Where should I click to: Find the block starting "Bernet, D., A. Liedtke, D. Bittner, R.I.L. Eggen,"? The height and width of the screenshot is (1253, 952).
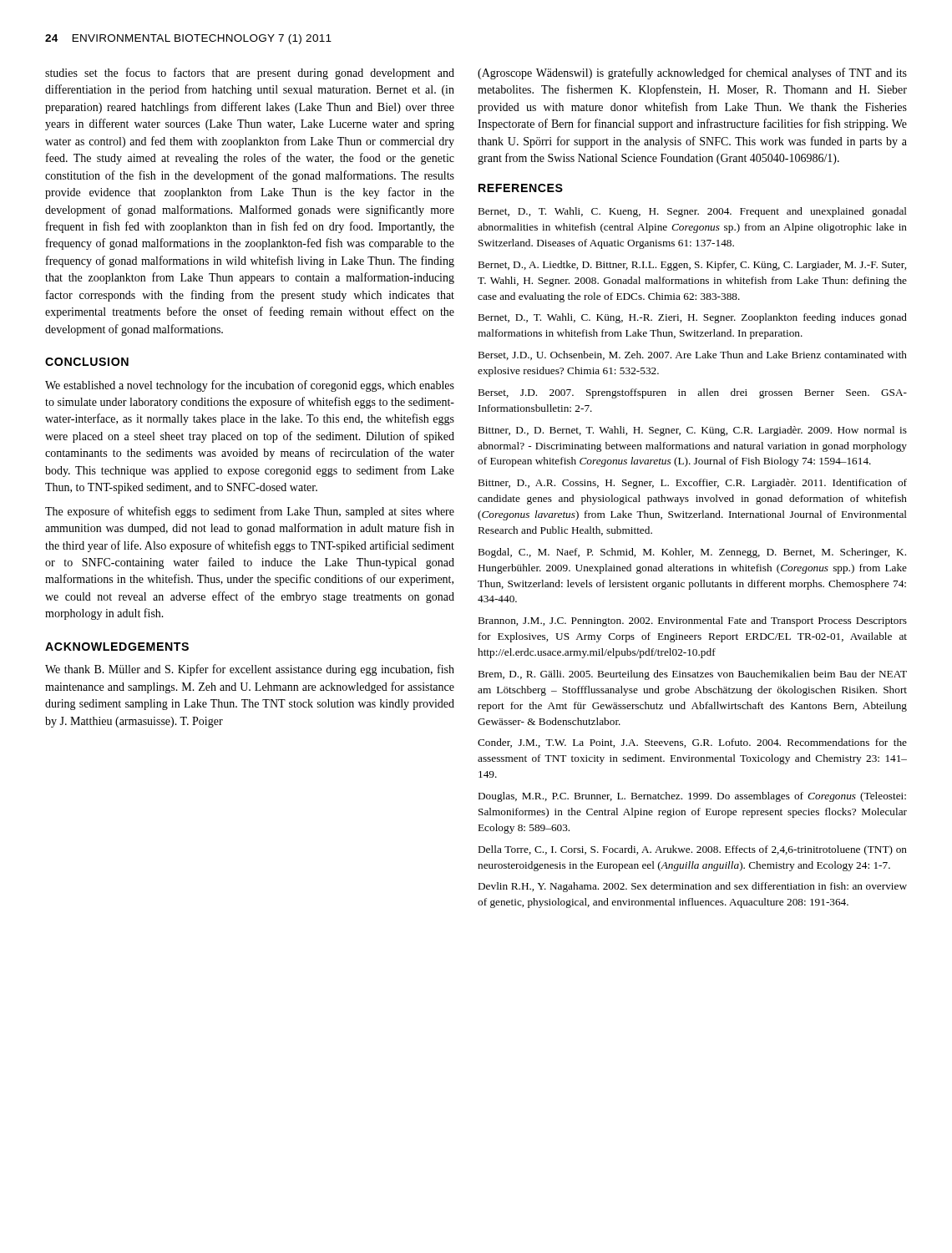pyautogui.click(x=692, y=280)
